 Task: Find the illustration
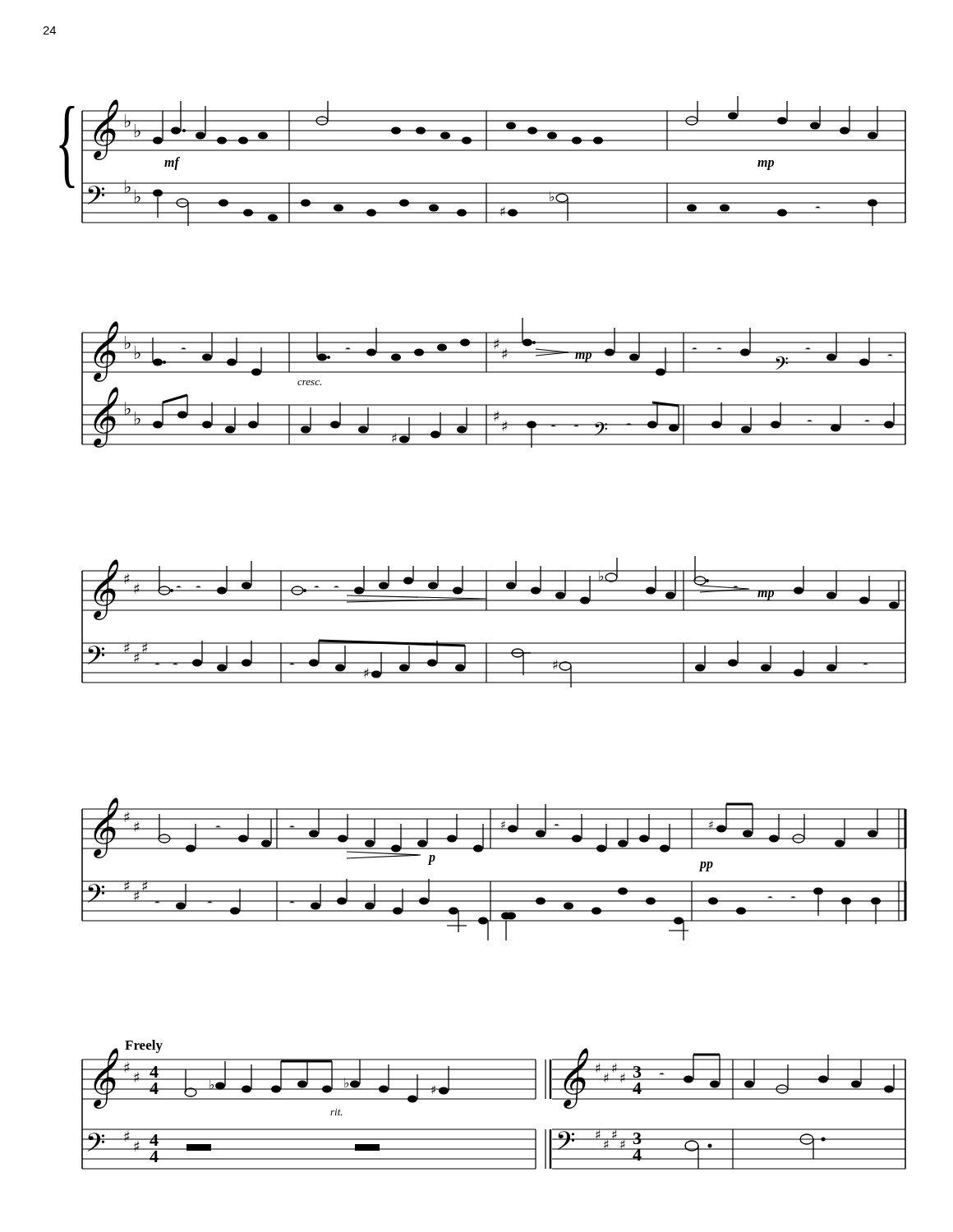tap(476, 622)
